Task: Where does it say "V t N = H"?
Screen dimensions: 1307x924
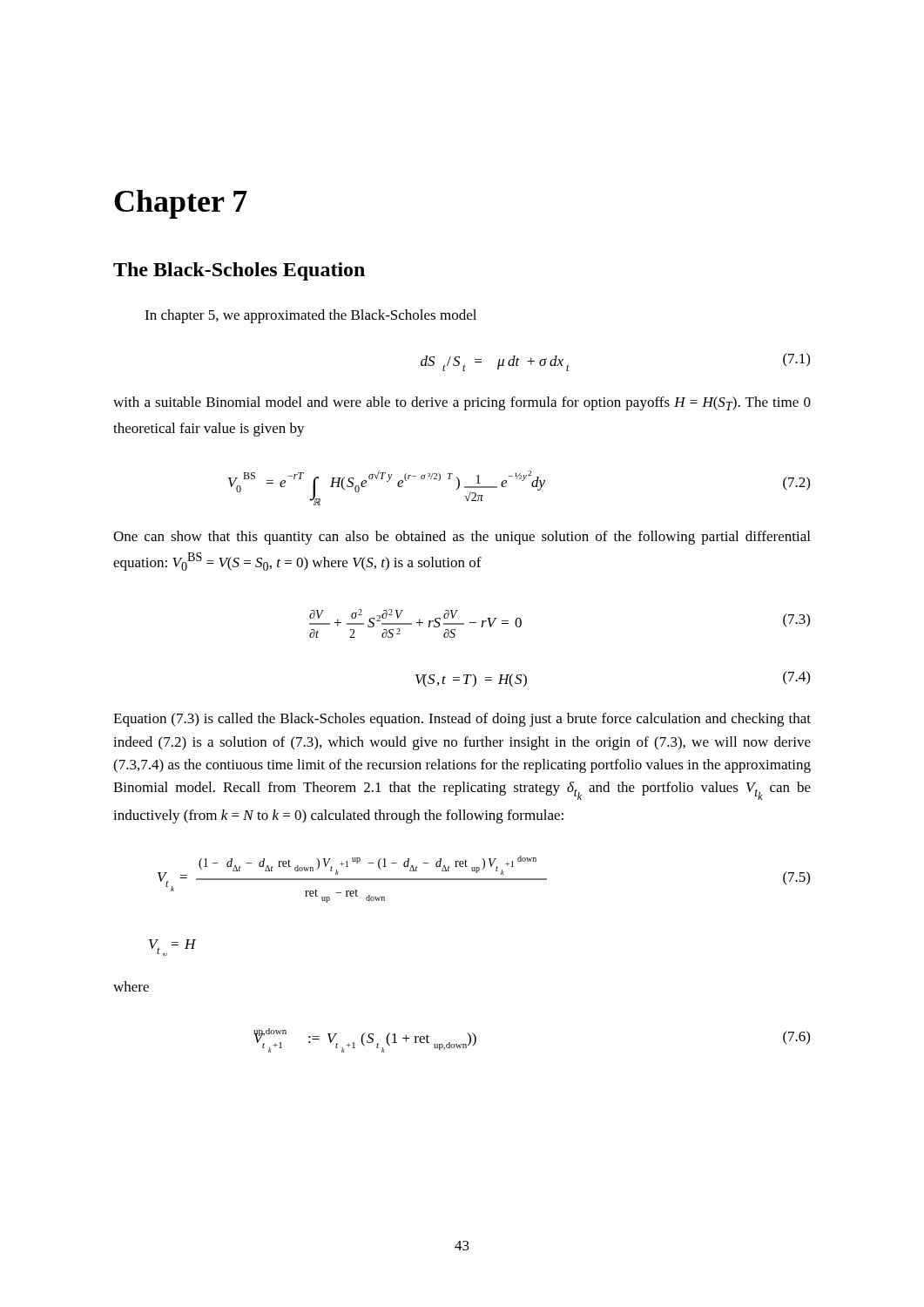Action: click(200, 944)
